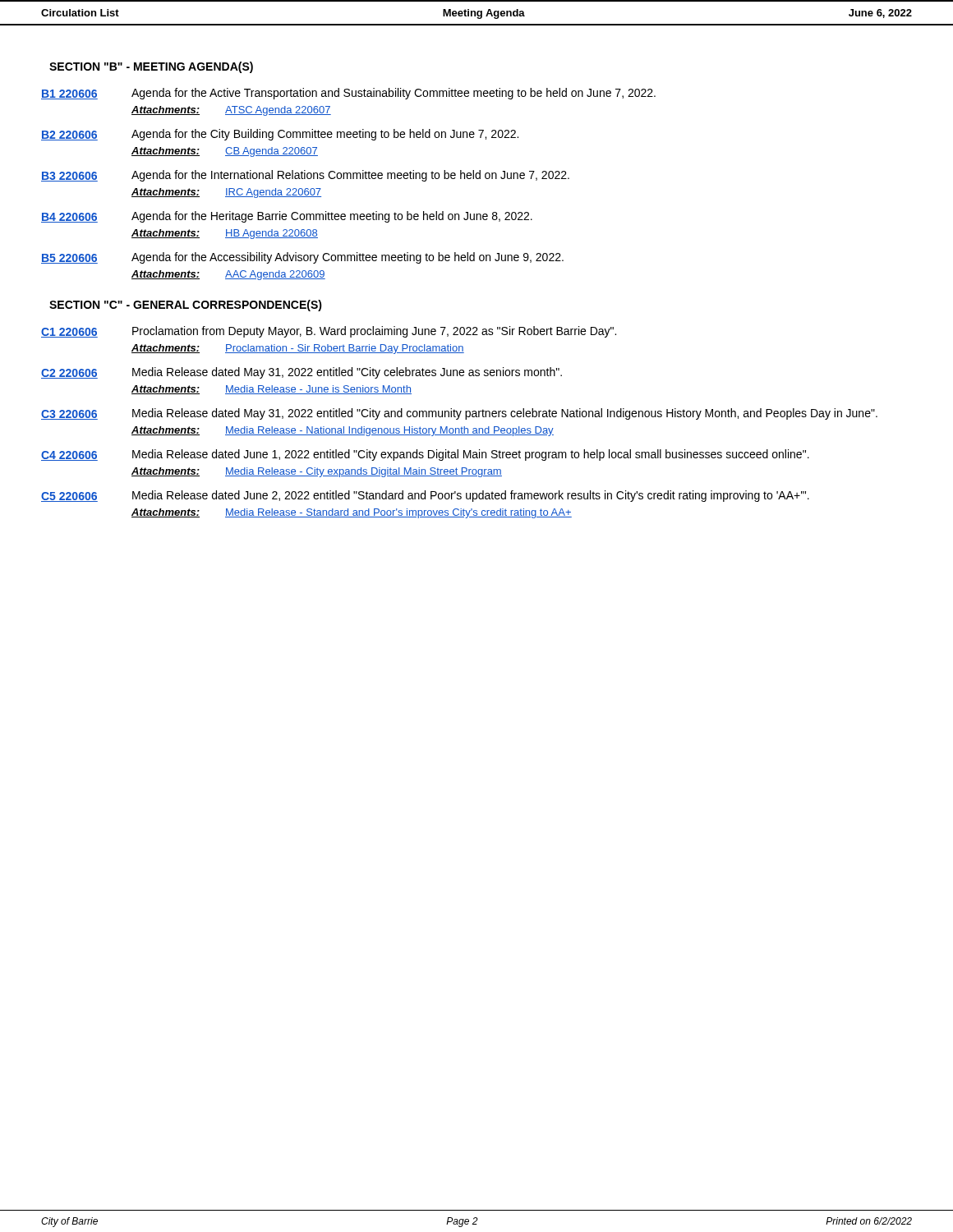Image resolution: width=953 pixels, height=1232 pixels.
Task: Click on the passage starting "B3 220606 Agenda for"
Action: (476, 183)
